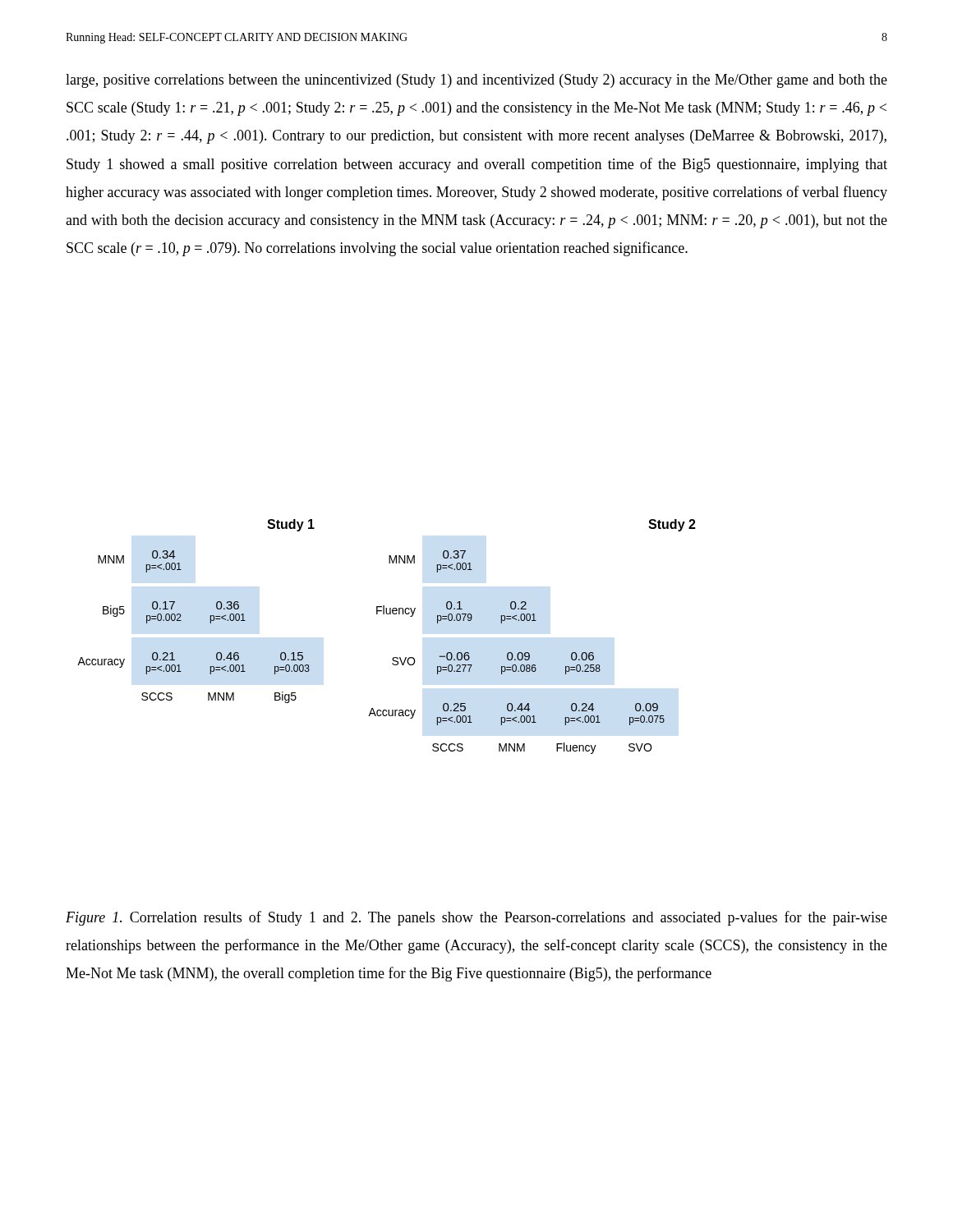This screenshot has height=1232, width=953.
Task: Select the text starting "large, positive correlations"
Action: click(x=476, y=164)
